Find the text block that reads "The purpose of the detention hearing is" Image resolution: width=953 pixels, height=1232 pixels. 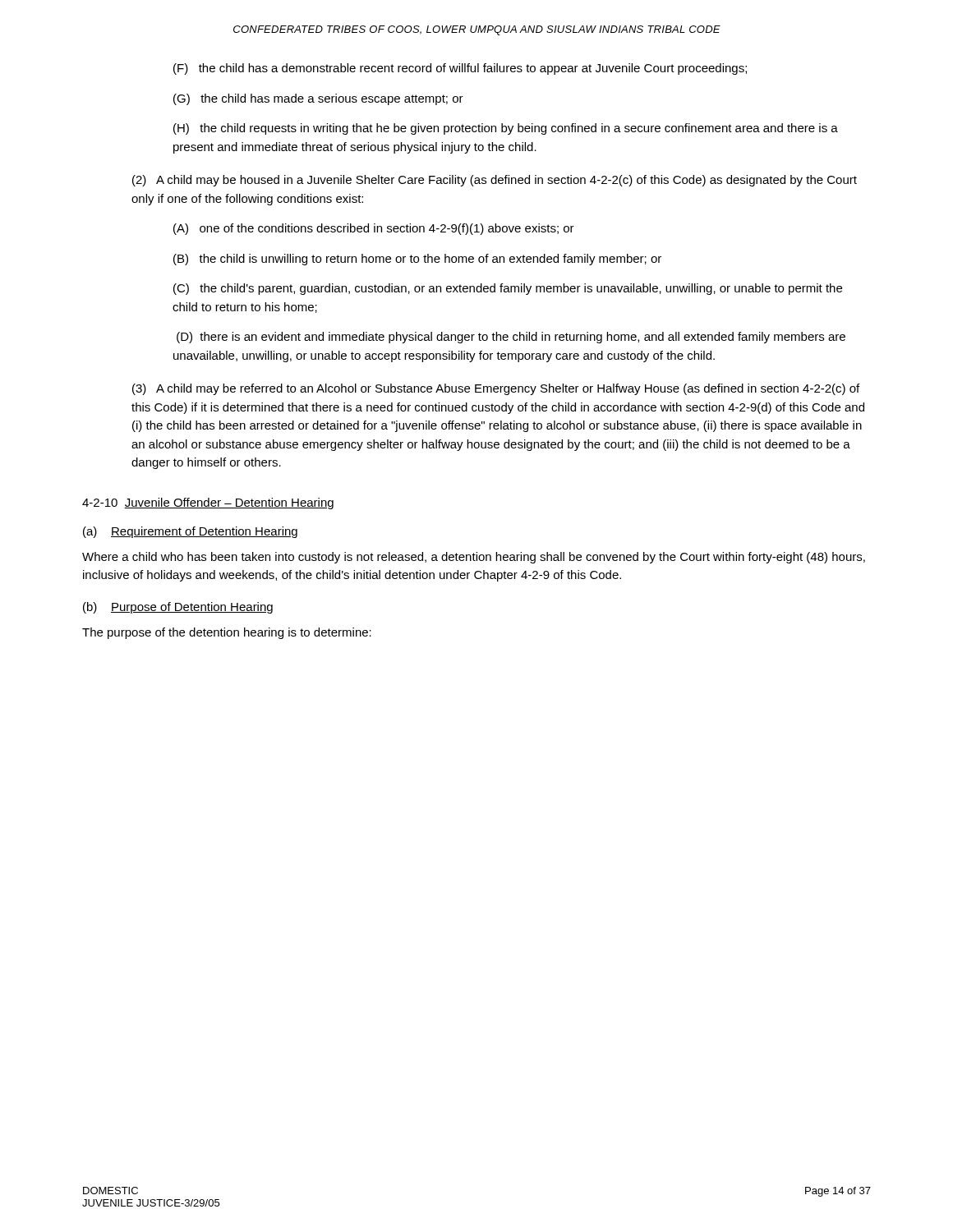(227, 633)
